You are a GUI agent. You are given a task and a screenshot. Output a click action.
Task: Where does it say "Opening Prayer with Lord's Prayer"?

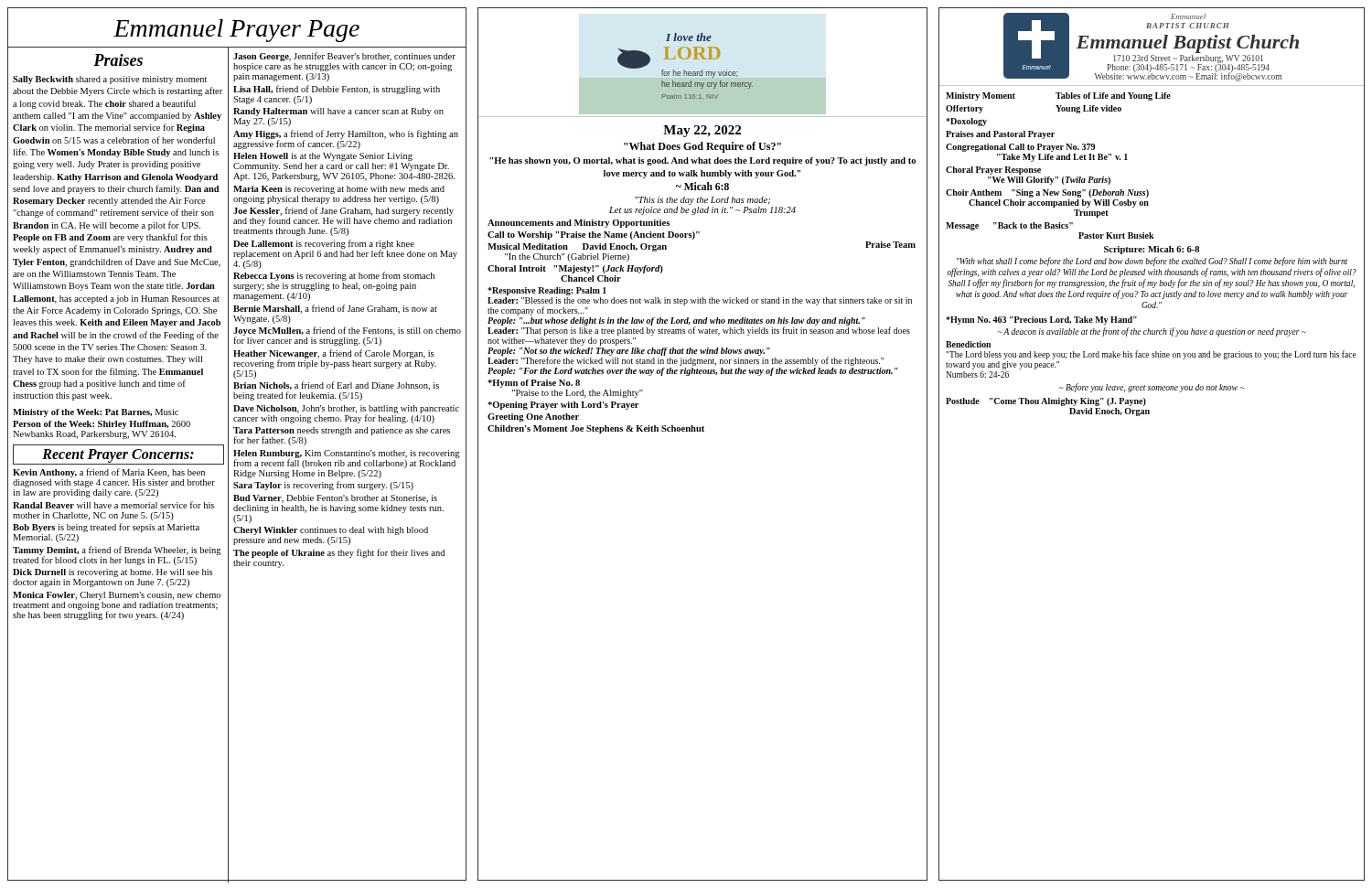point(563,405)
